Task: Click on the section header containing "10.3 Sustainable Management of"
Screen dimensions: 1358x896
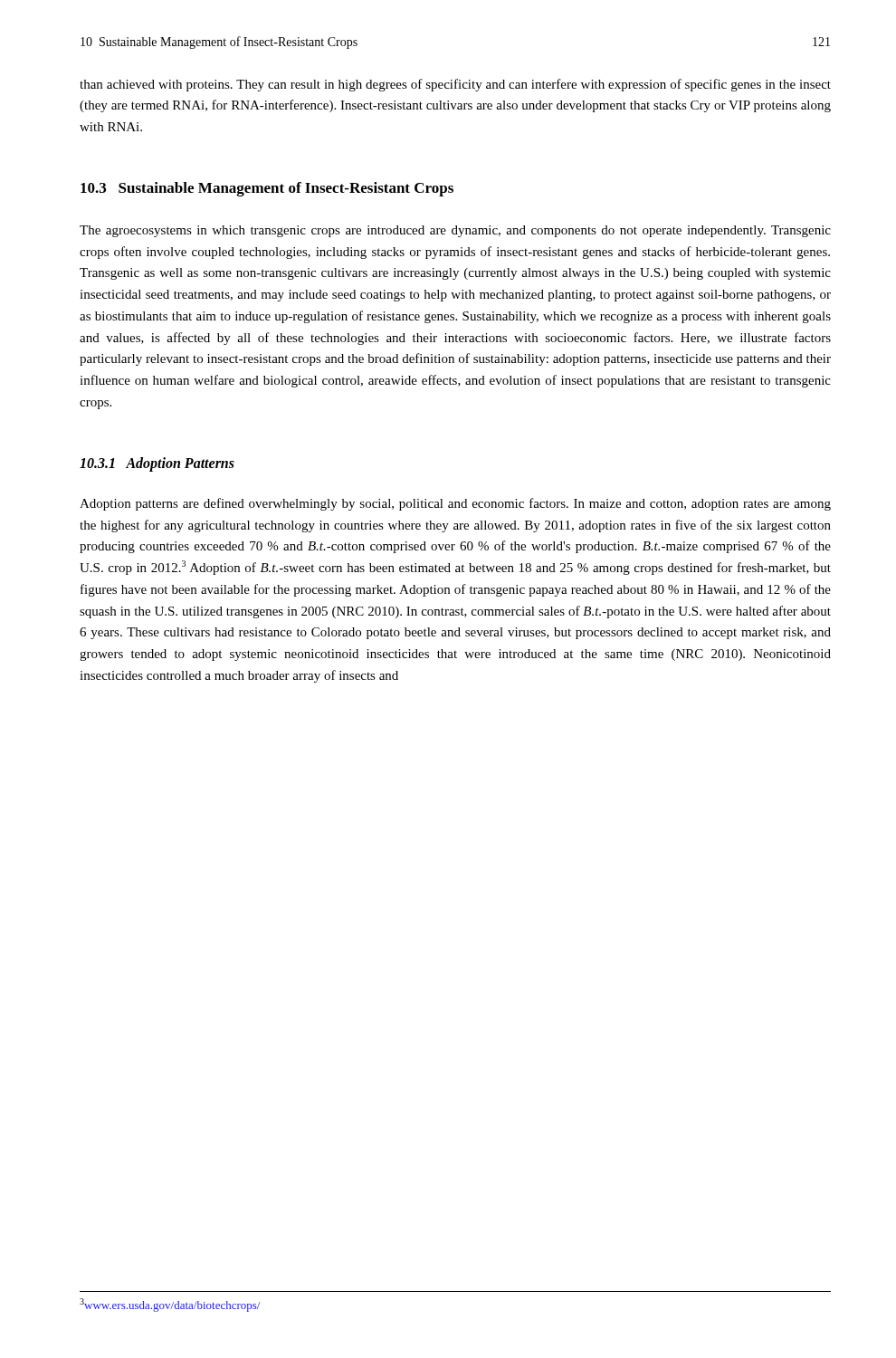Action: point(267,188)
